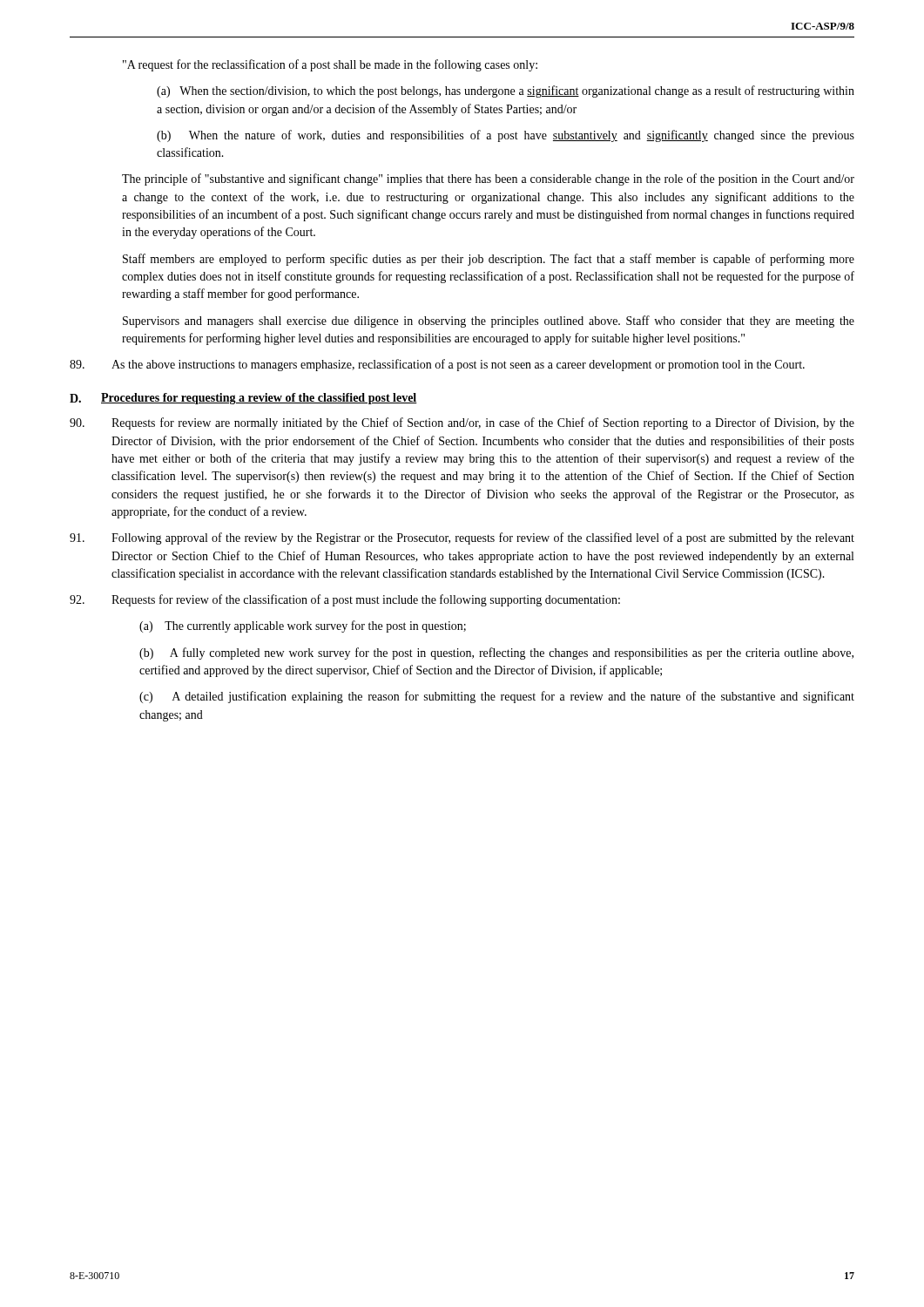
Task: Point to the section header beginning "D. Procedures for requesting"
Action: click(243, 399)
